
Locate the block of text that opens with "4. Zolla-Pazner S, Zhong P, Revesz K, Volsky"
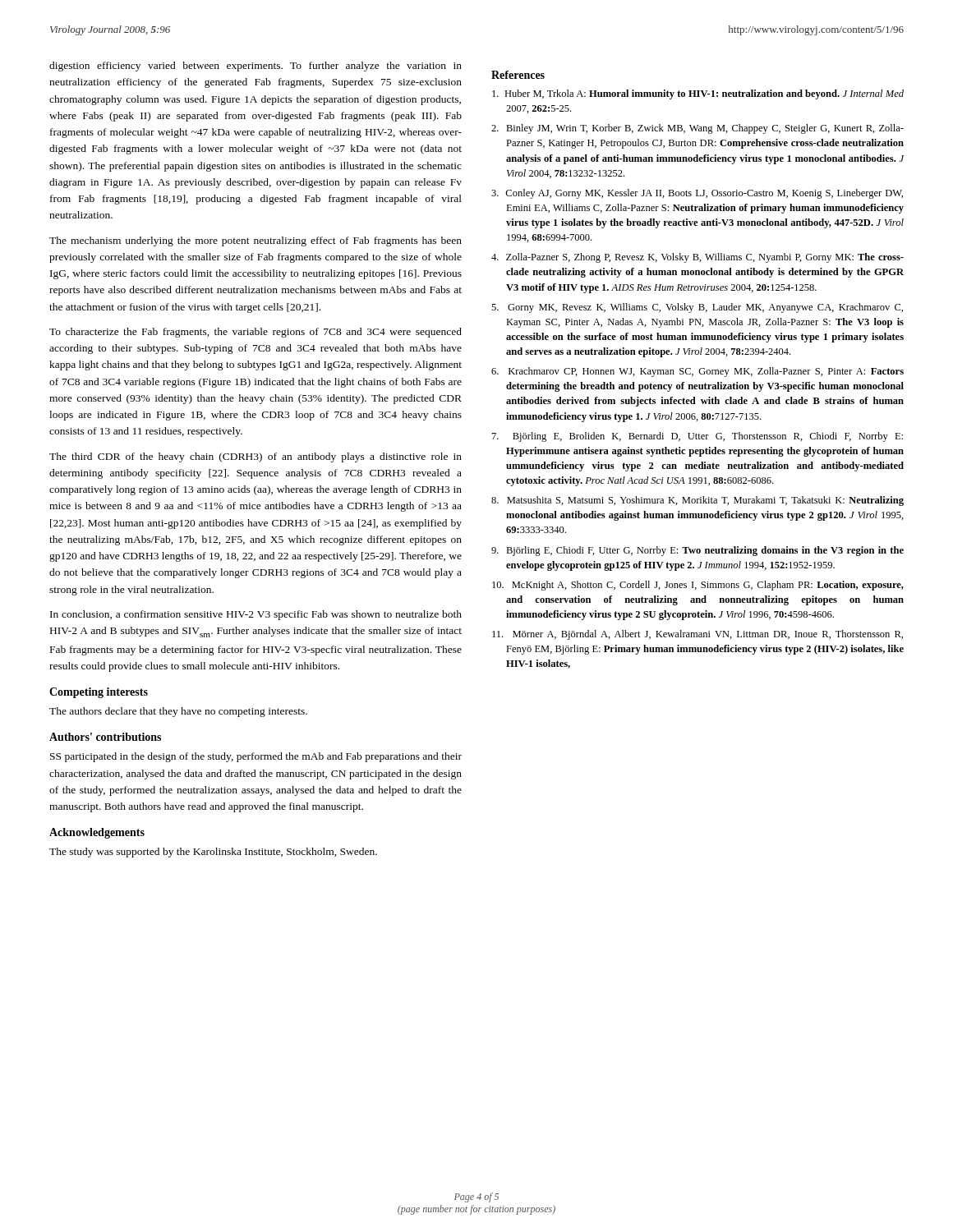coord(698,272)
